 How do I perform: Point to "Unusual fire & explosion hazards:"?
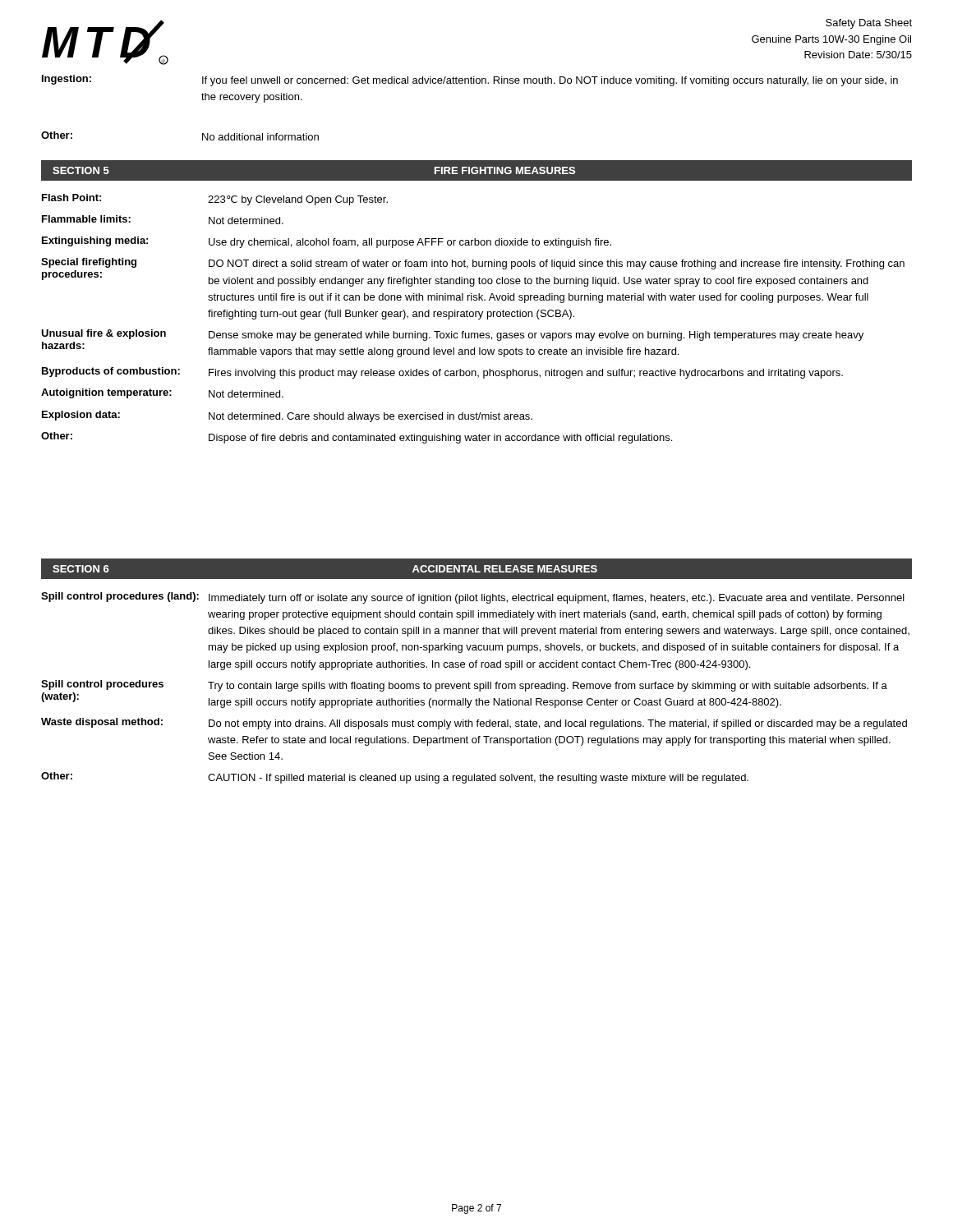104,339
